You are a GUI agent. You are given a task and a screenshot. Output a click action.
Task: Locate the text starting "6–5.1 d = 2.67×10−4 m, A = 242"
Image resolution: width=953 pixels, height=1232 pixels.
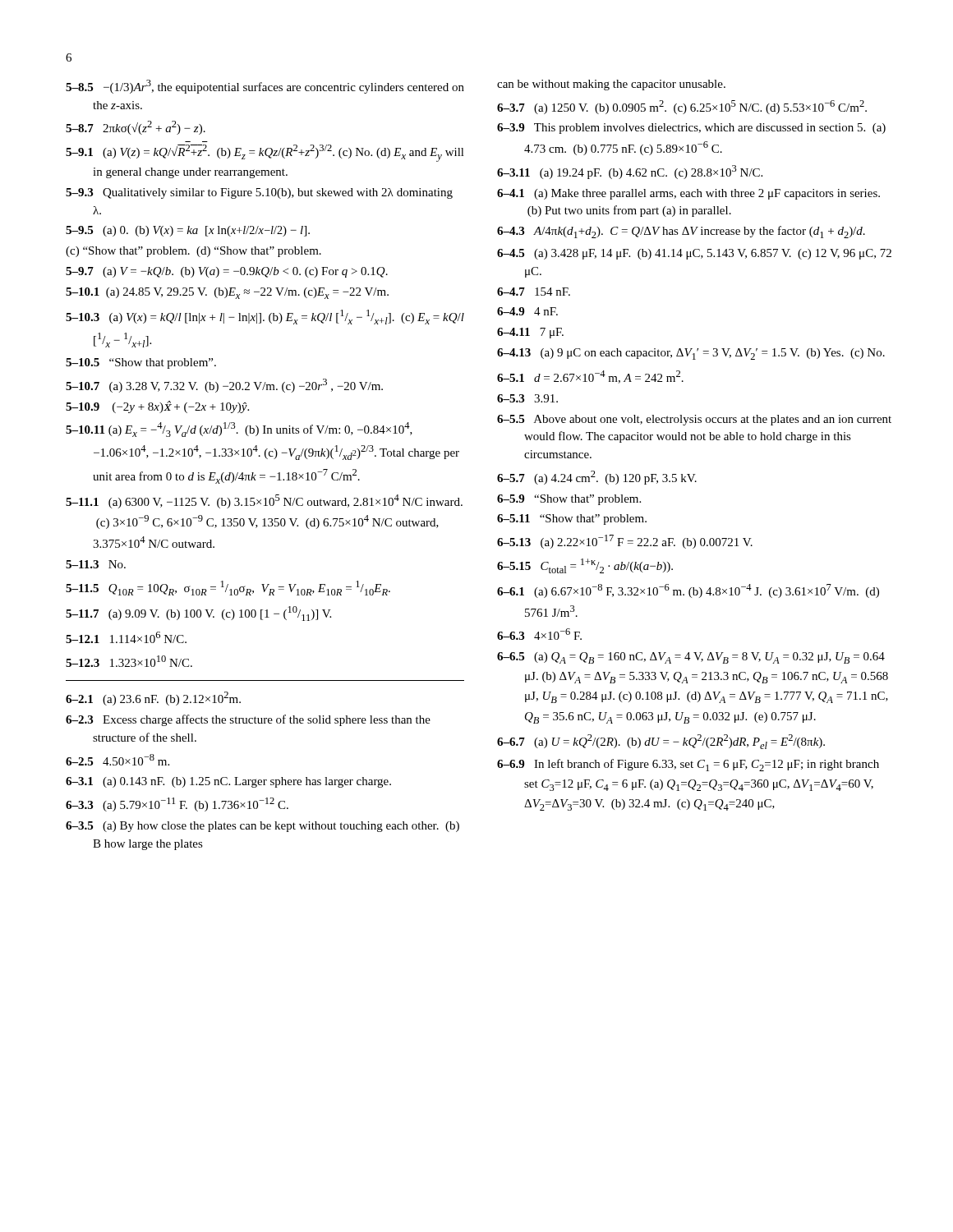pyautogui.click(x=590, y=376)
